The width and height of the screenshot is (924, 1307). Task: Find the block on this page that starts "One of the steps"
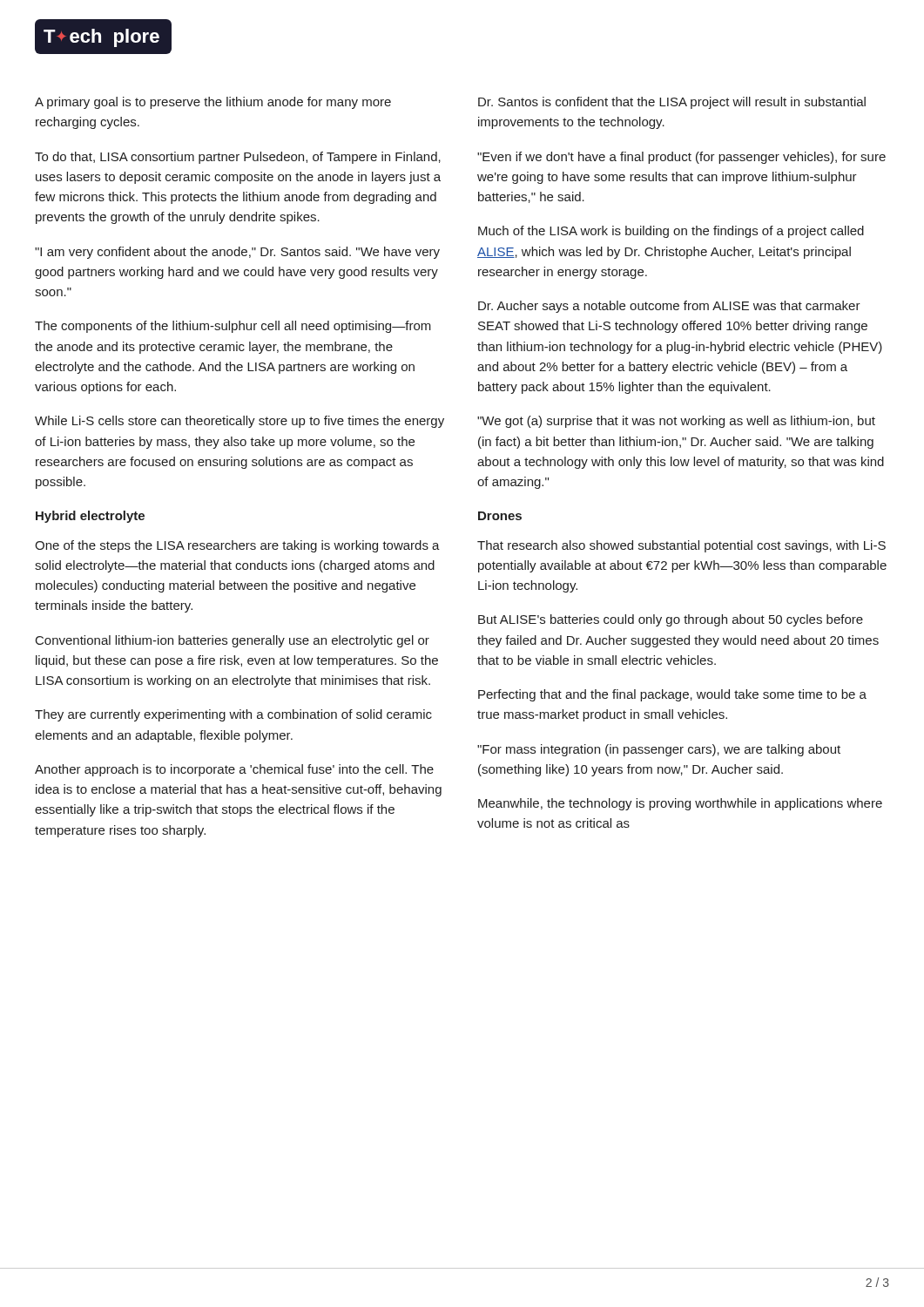[240, 575]
